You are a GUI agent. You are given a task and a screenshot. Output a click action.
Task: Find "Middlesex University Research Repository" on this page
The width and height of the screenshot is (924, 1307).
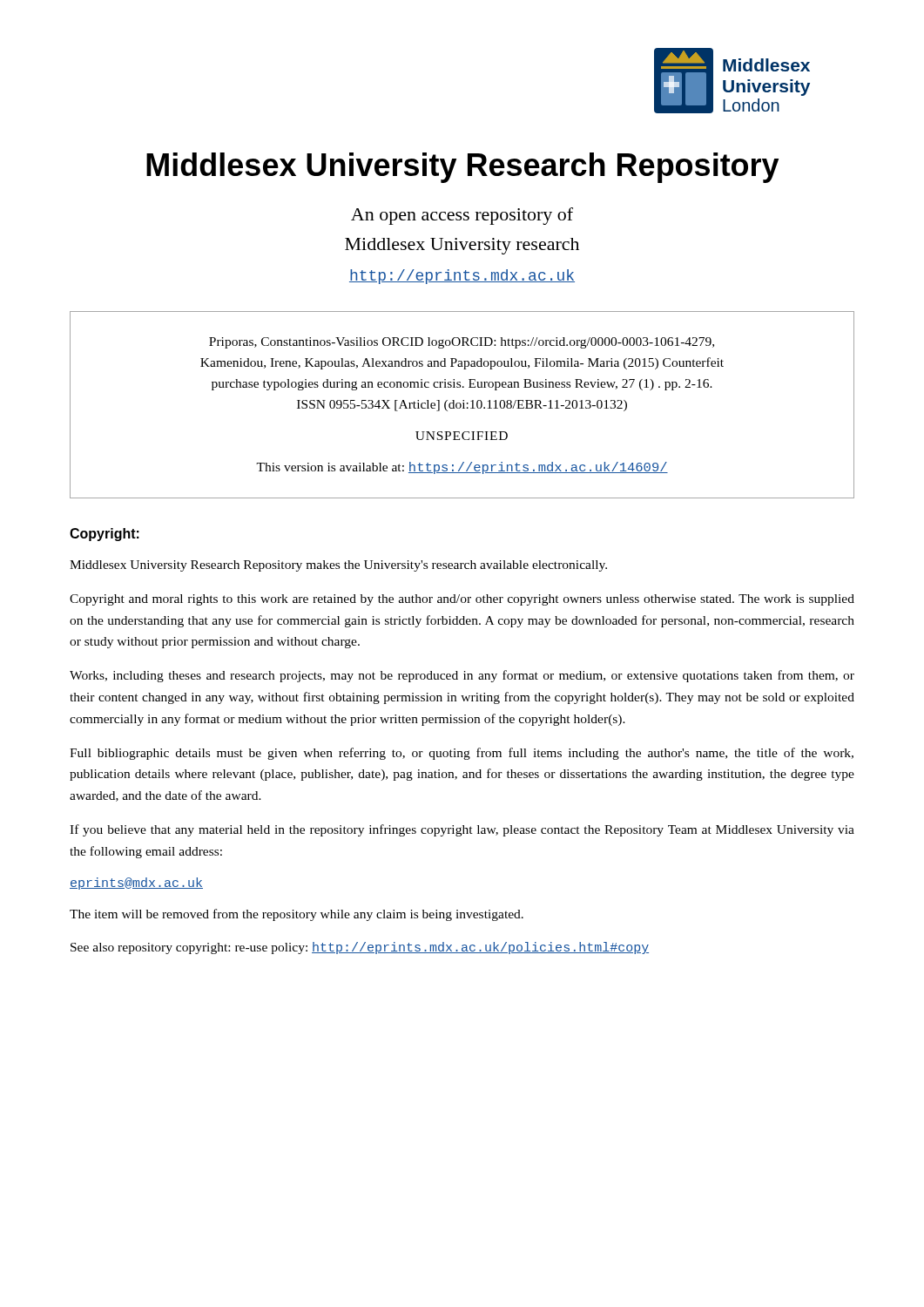click(x=462, y=165)
